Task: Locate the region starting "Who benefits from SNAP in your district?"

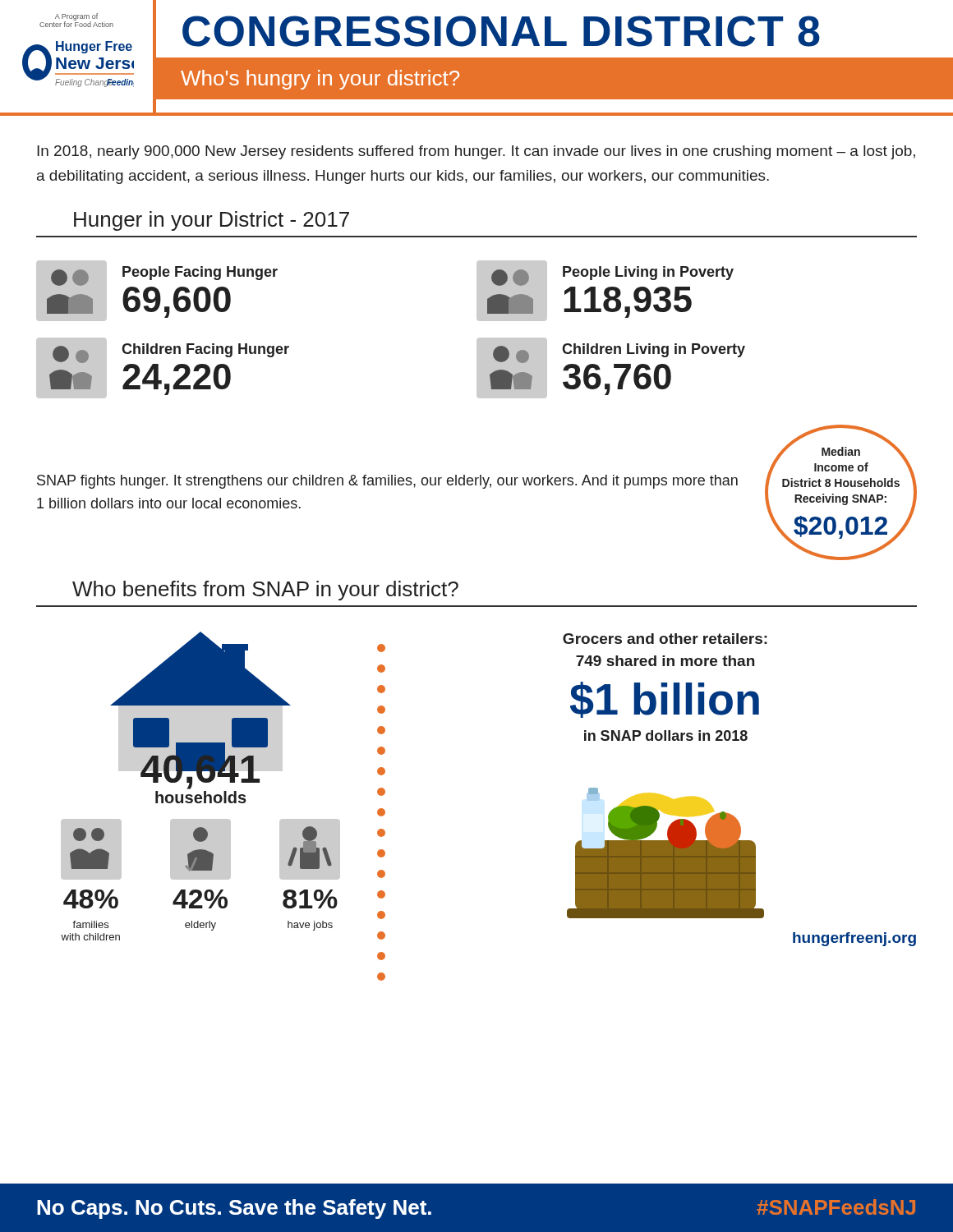Action: point(266,589)
